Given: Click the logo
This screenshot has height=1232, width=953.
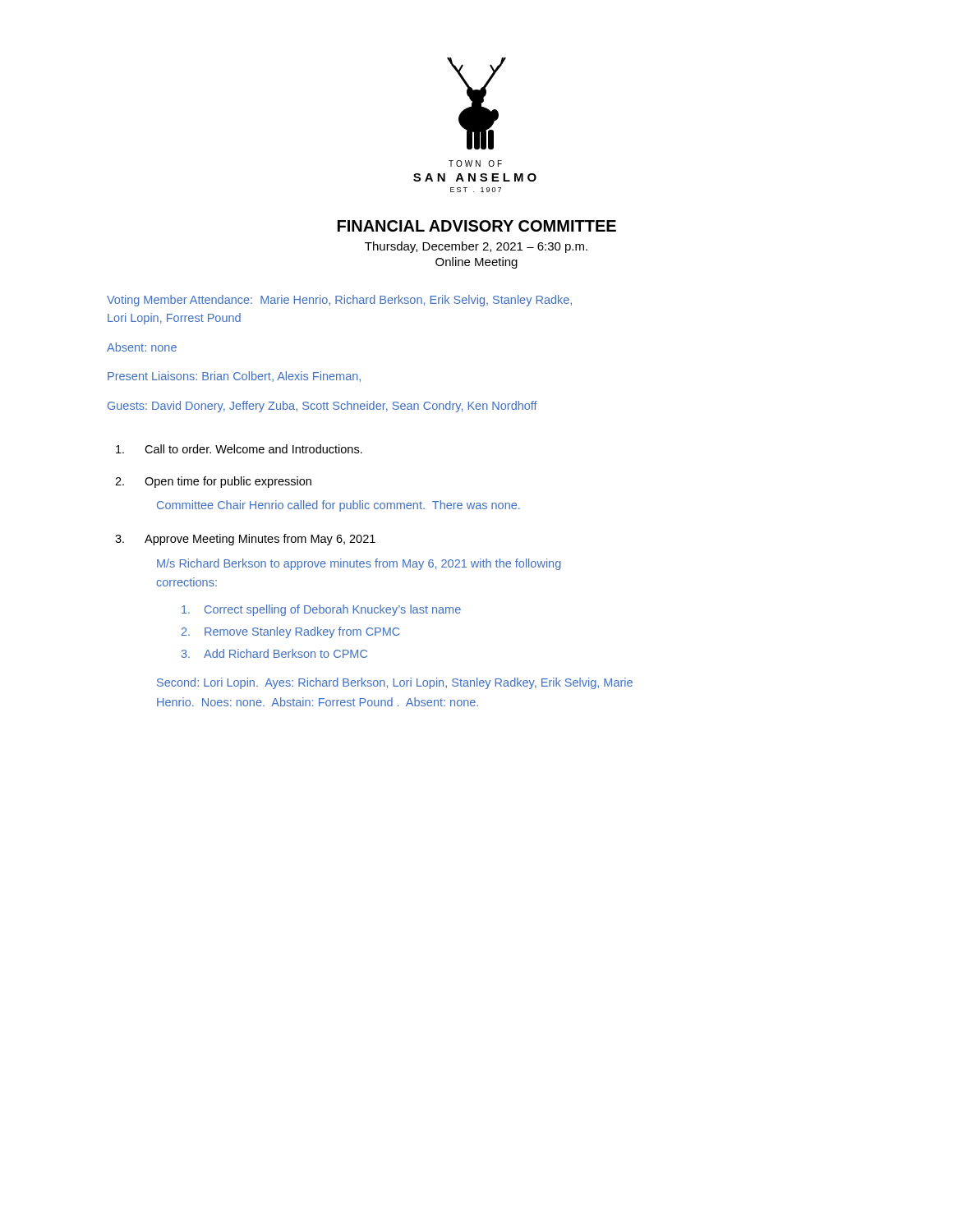Looking at the screenshot, I should pos(476,122).
